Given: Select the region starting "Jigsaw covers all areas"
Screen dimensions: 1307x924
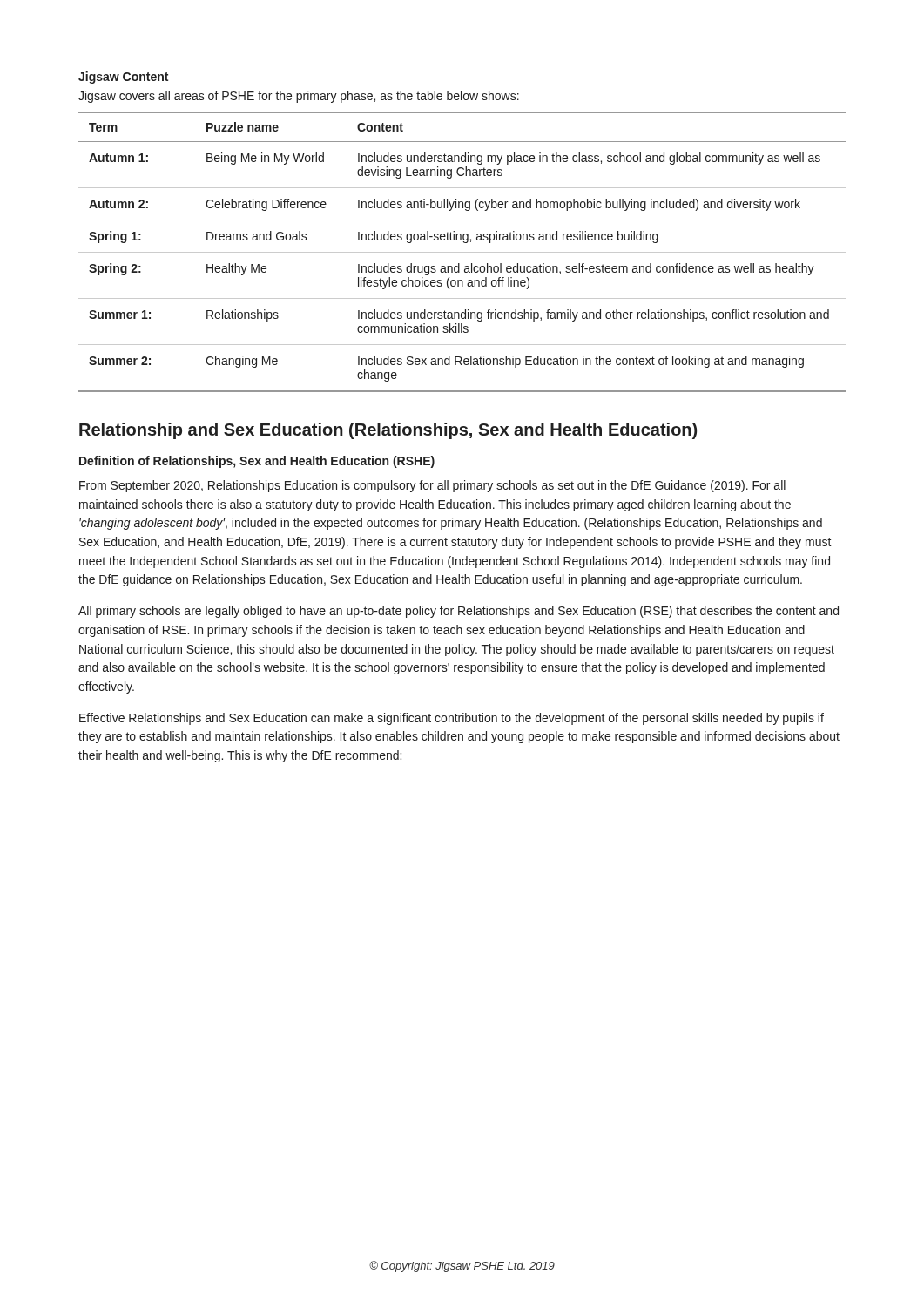Looking at the screenshot, I should click(x=299, y=96).
